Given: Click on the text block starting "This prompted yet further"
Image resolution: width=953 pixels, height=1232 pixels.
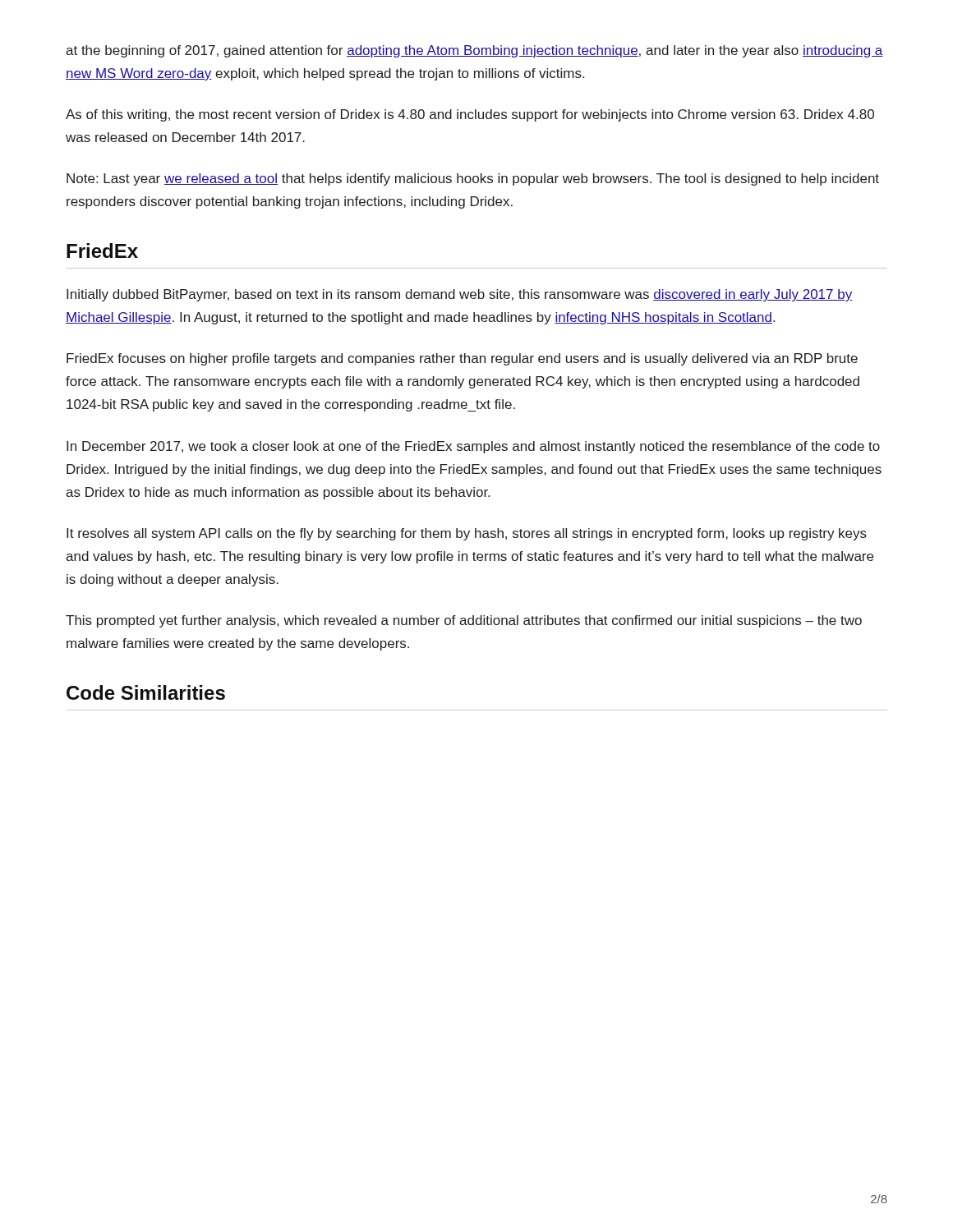Looking at the screenshot, I should [x=464, y=632].
